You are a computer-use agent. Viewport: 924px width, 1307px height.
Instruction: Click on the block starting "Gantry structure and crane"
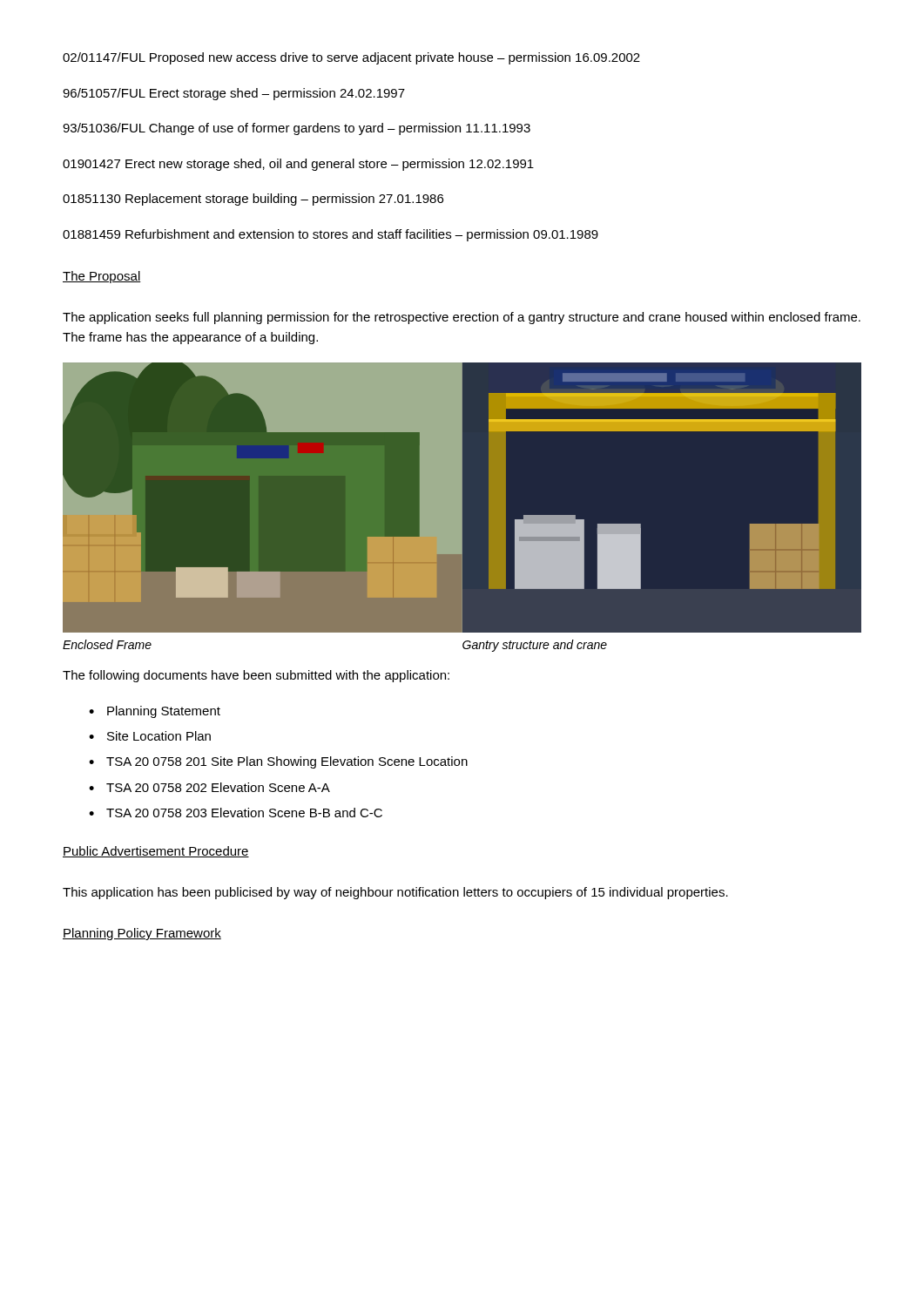pyautogui.click(x=535, y=645)
